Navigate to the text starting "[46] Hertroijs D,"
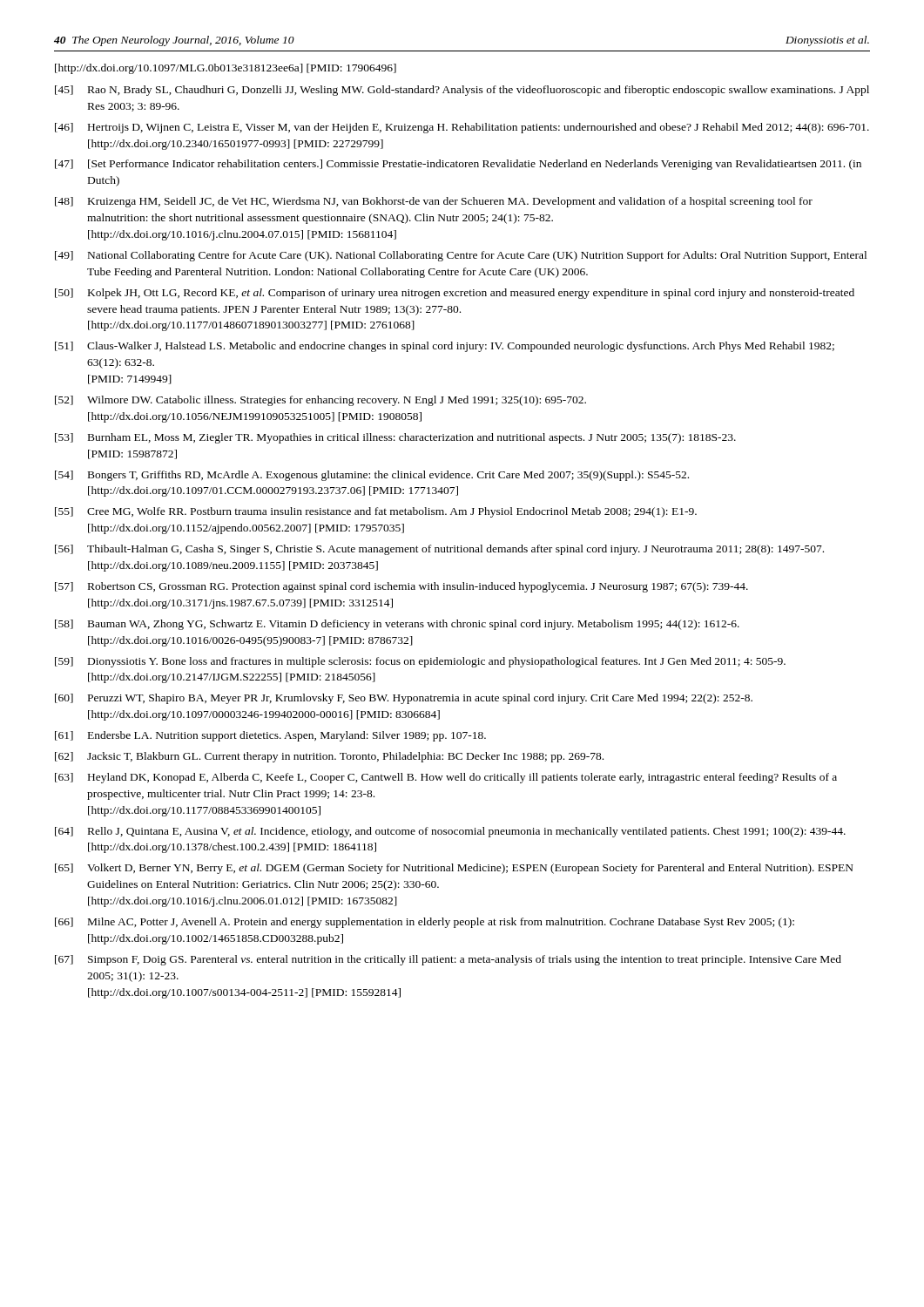This screenshot has width=924, height=1307. [462, 136]
